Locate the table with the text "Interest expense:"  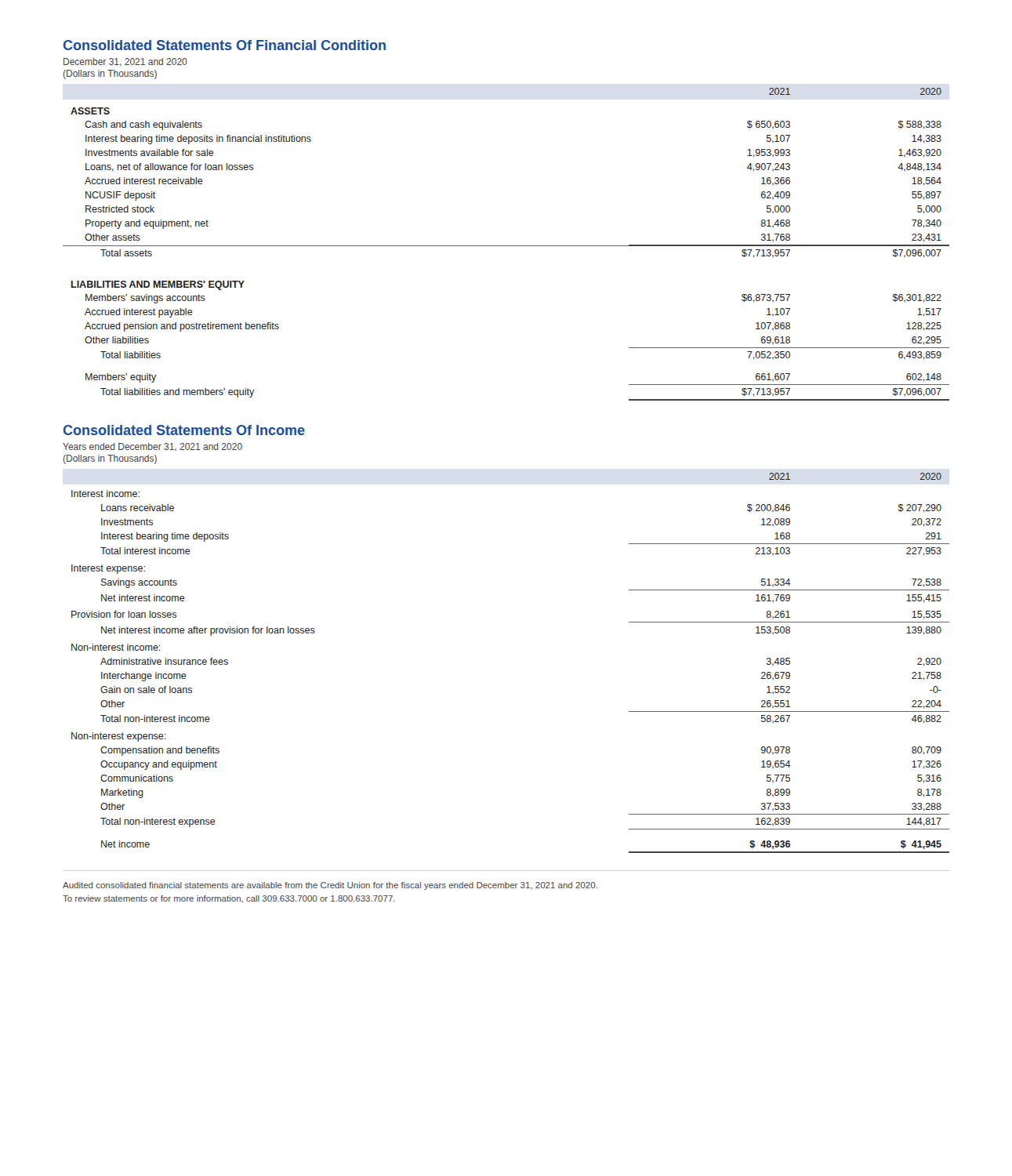[506, 661]
